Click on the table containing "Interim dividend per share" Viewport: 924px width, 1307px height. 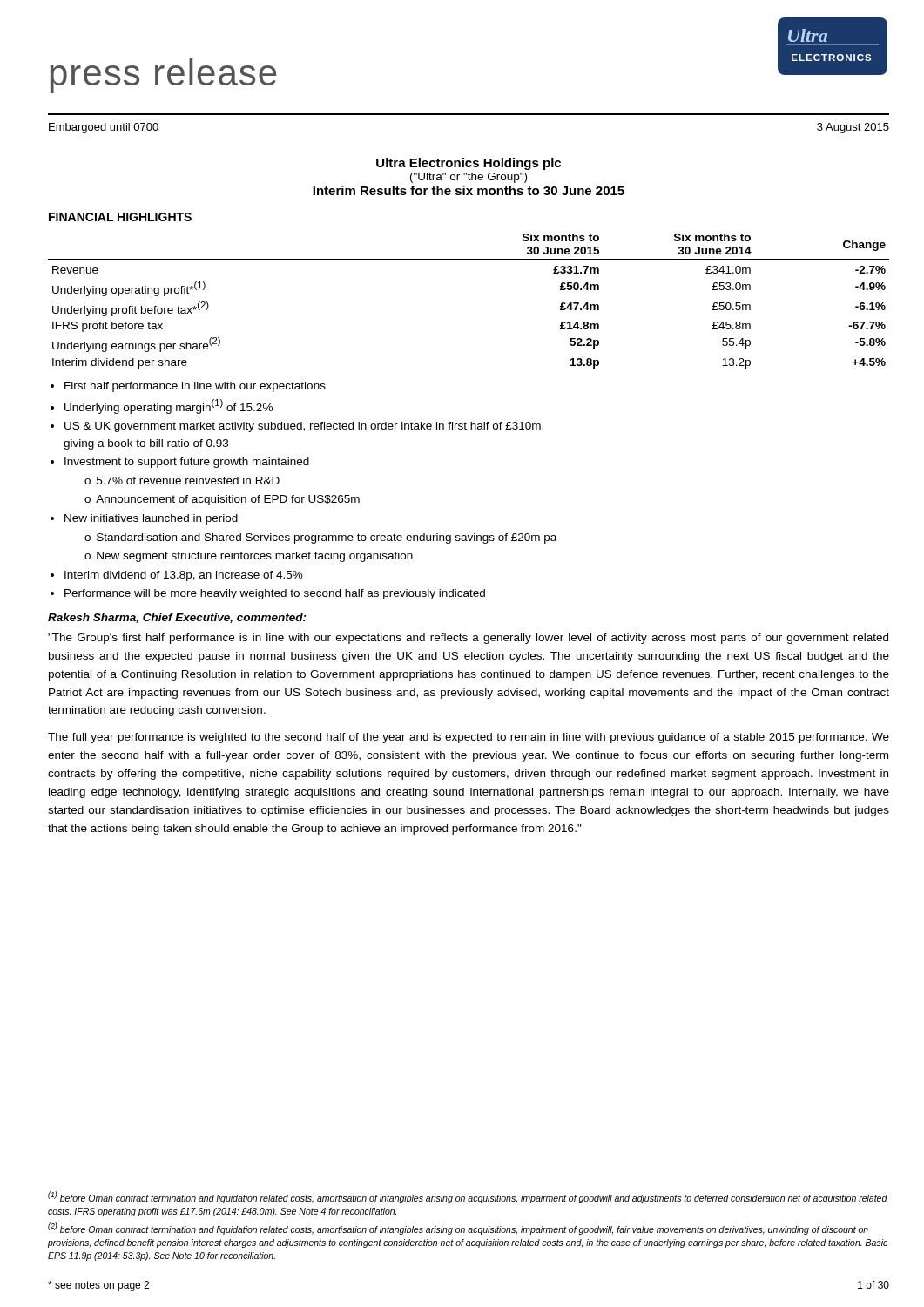coord(469,299)
